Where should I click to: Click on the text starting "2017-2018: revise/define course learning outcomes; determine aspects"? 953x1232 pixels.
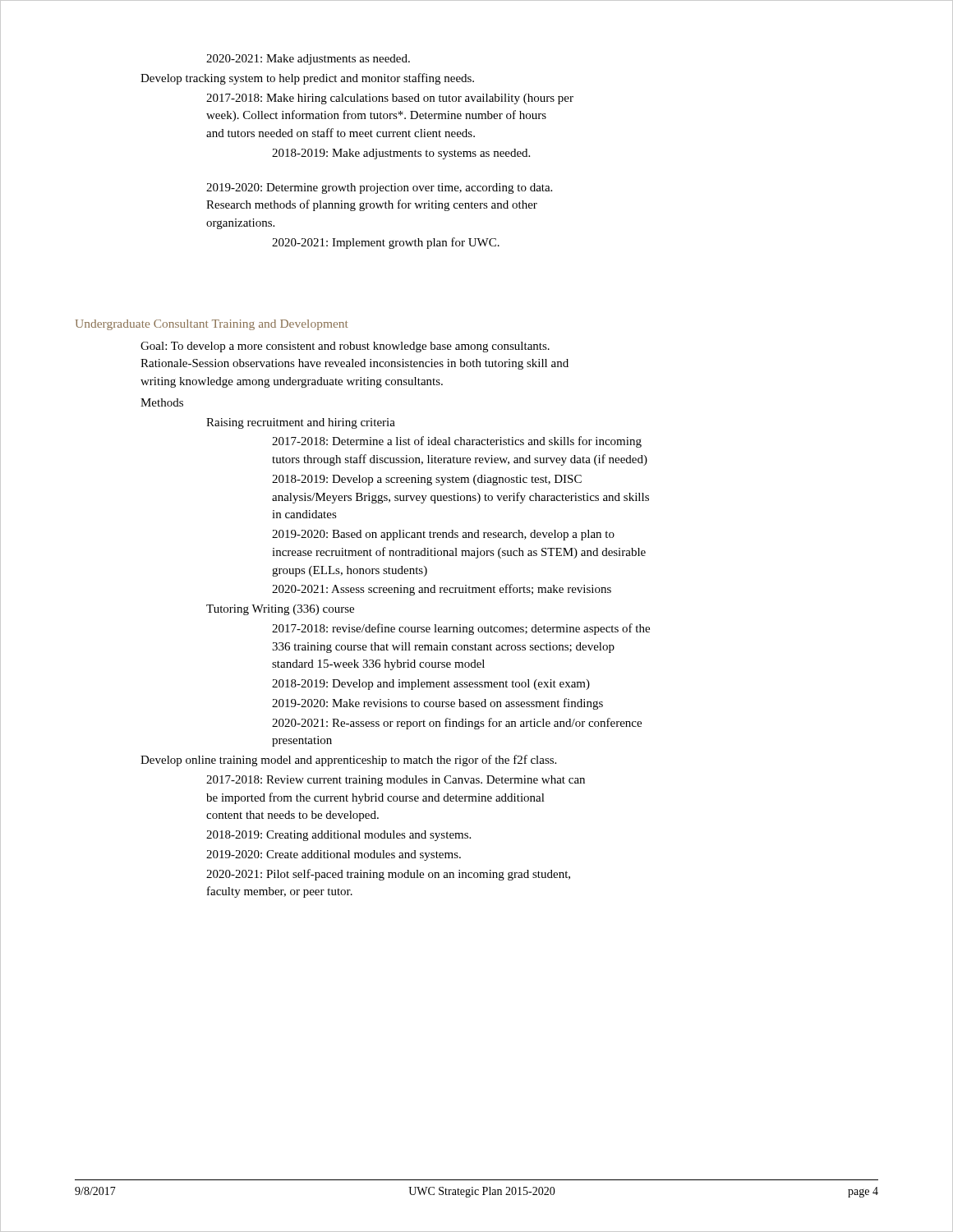tap(461, 646)
